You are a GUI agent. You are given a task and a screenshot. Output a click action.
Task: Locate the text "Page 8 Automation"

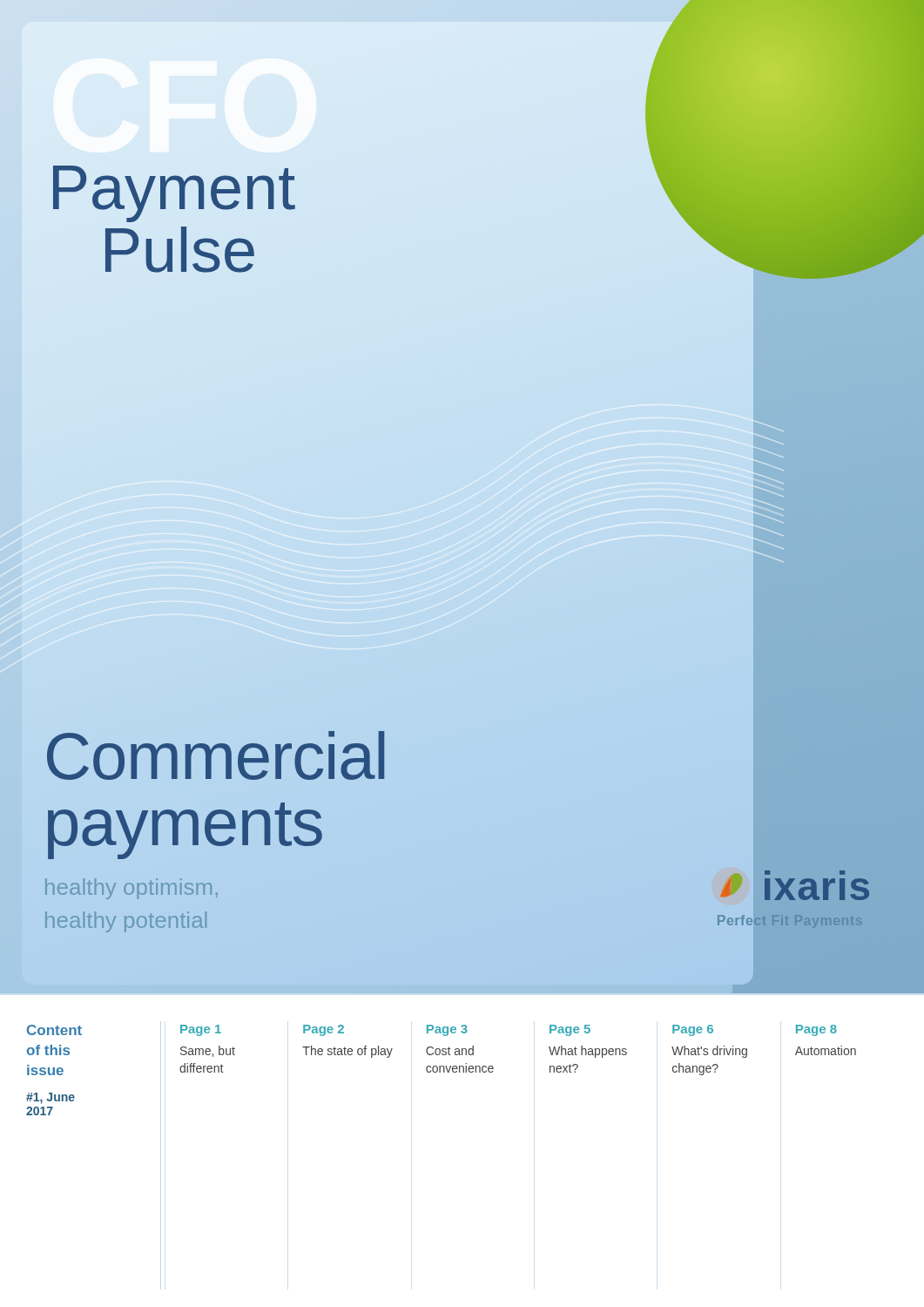click(x=842, y=1041)
